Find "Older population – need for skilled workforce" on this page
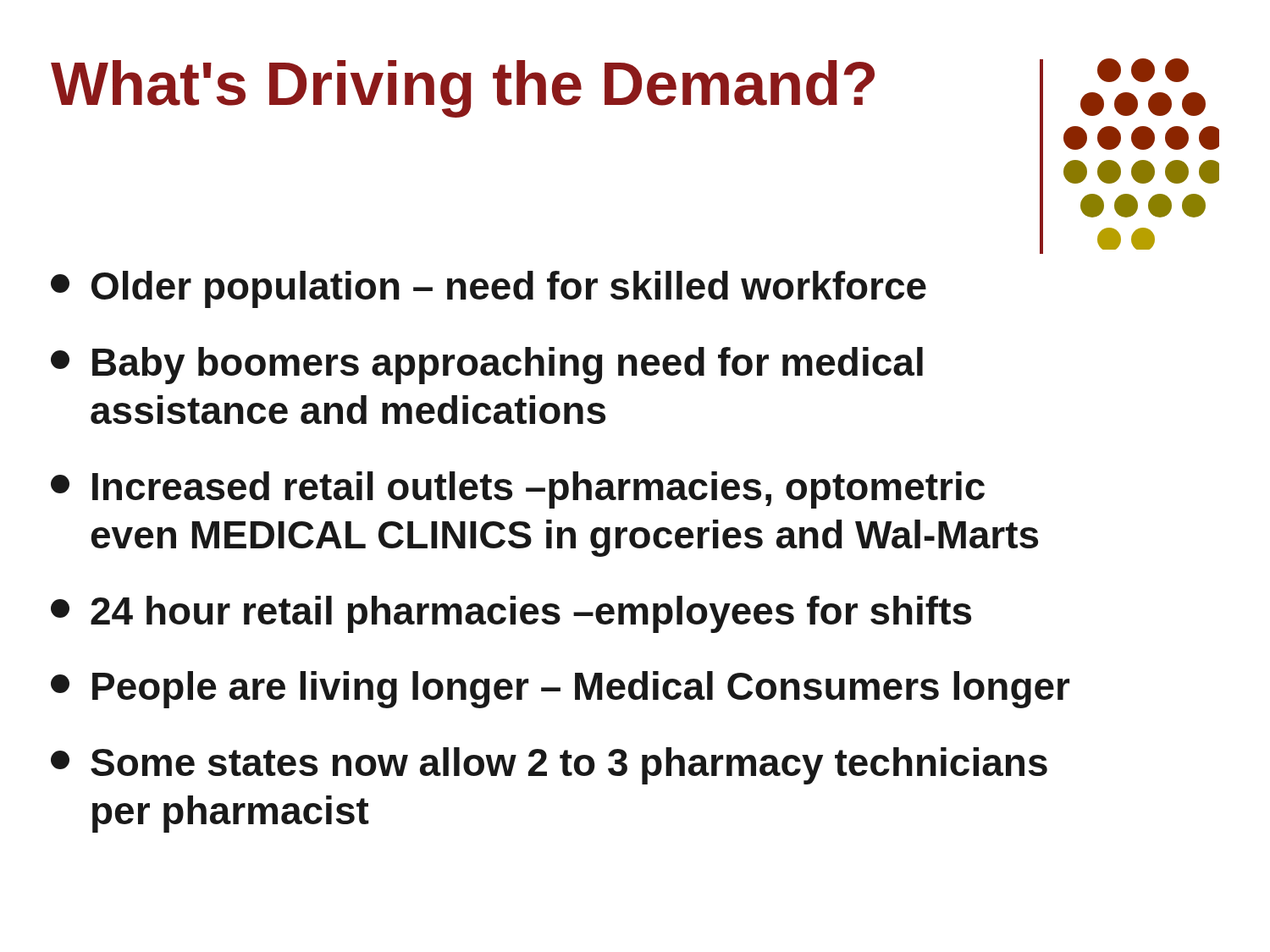 click(489, 287)
